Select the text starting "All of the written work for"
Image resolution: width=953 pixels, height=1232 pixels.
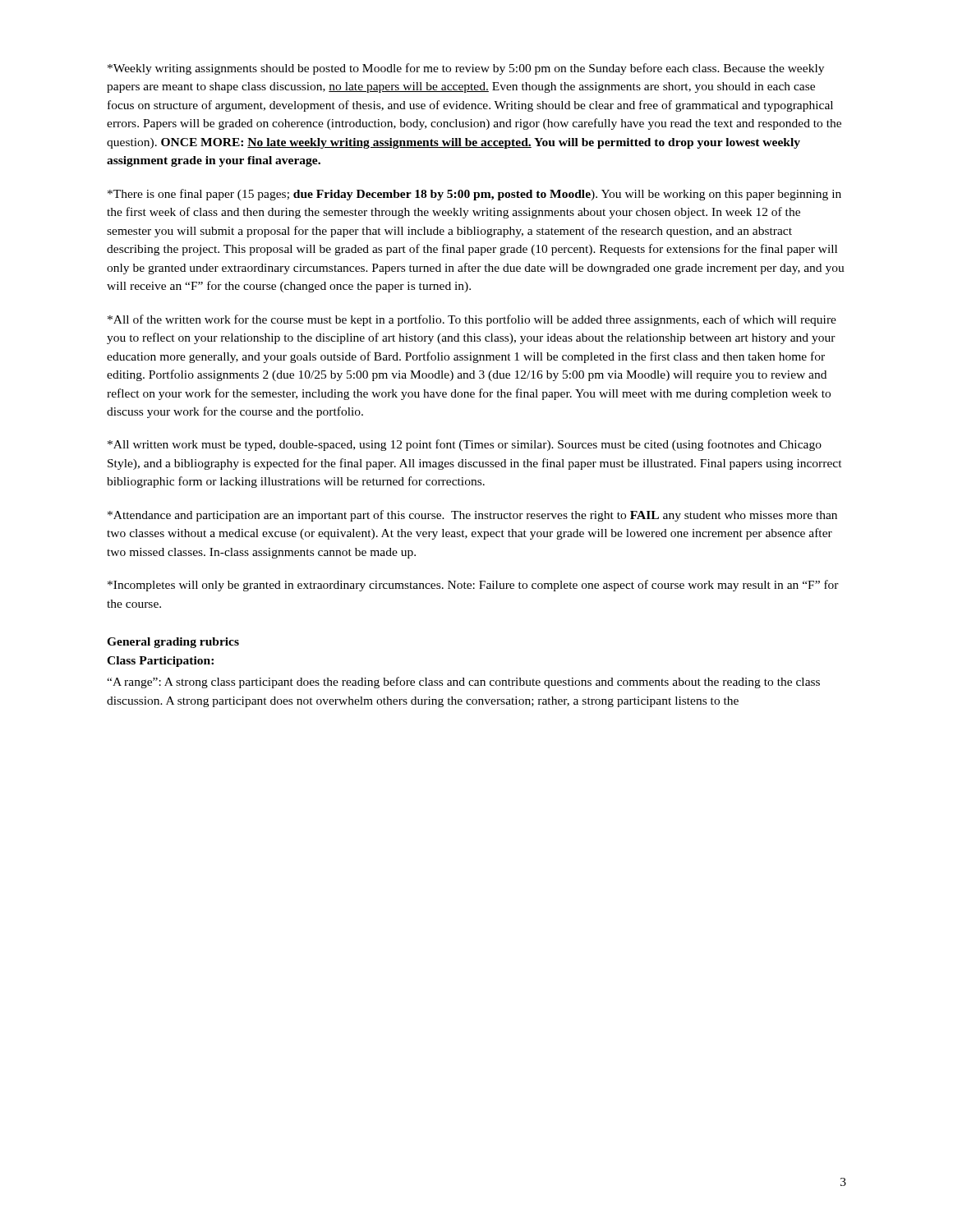click(x=472, y=365)
